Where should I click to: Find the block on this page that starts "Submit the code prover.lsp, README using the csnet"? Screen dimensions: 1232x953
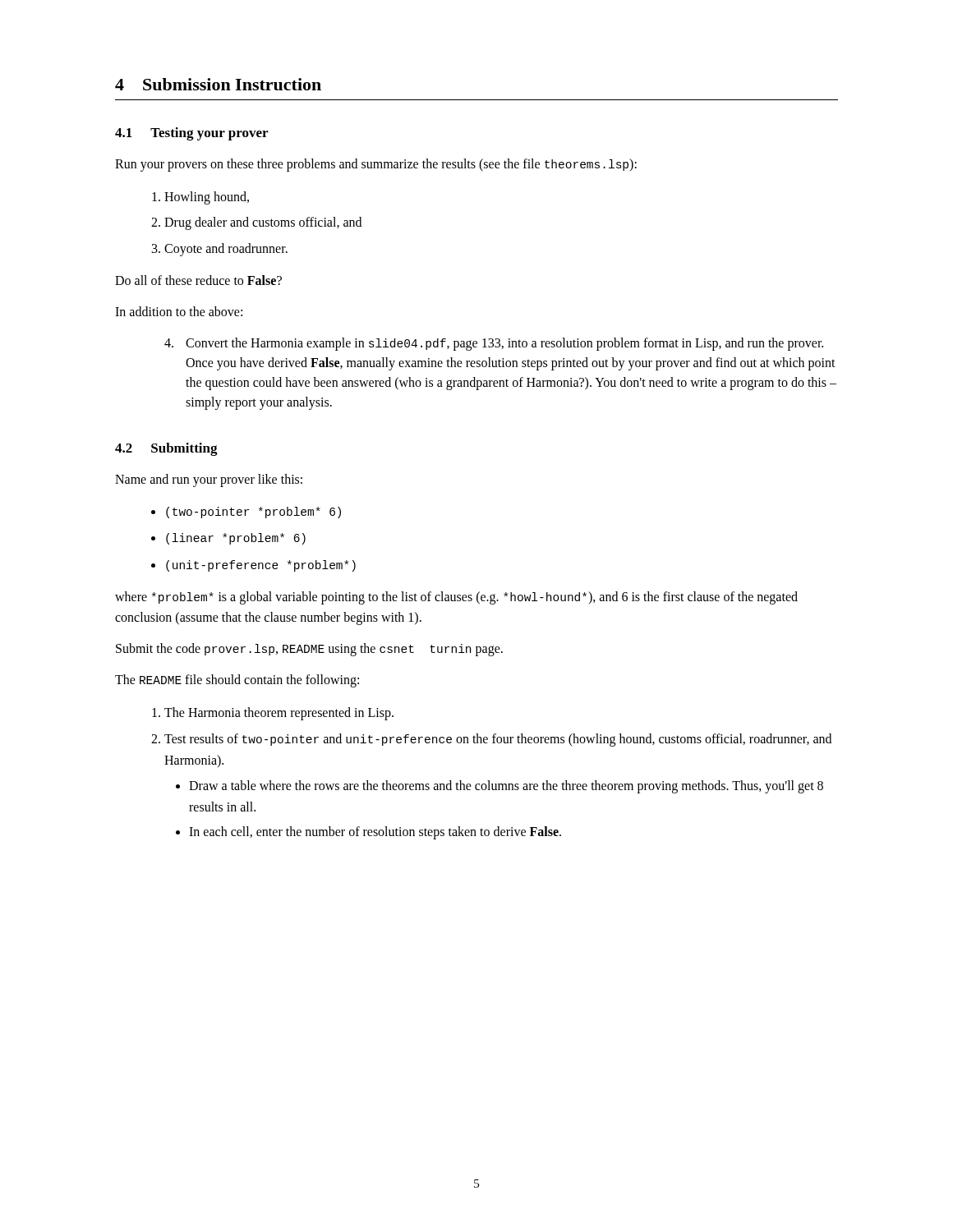(x=476, y=649)
